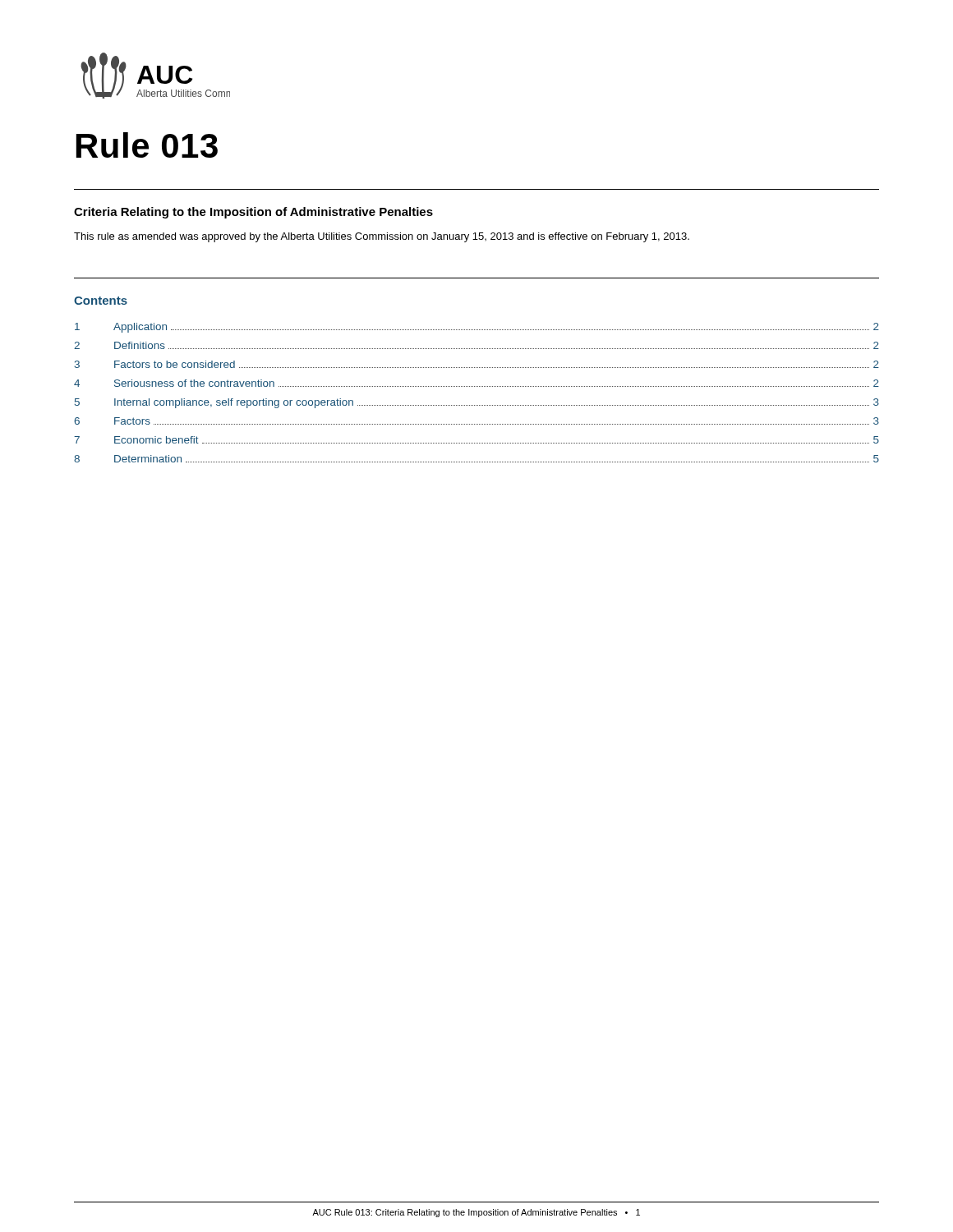Find "Rule 013" on this page
953x1232 pixels.
[x=147, y=145]
